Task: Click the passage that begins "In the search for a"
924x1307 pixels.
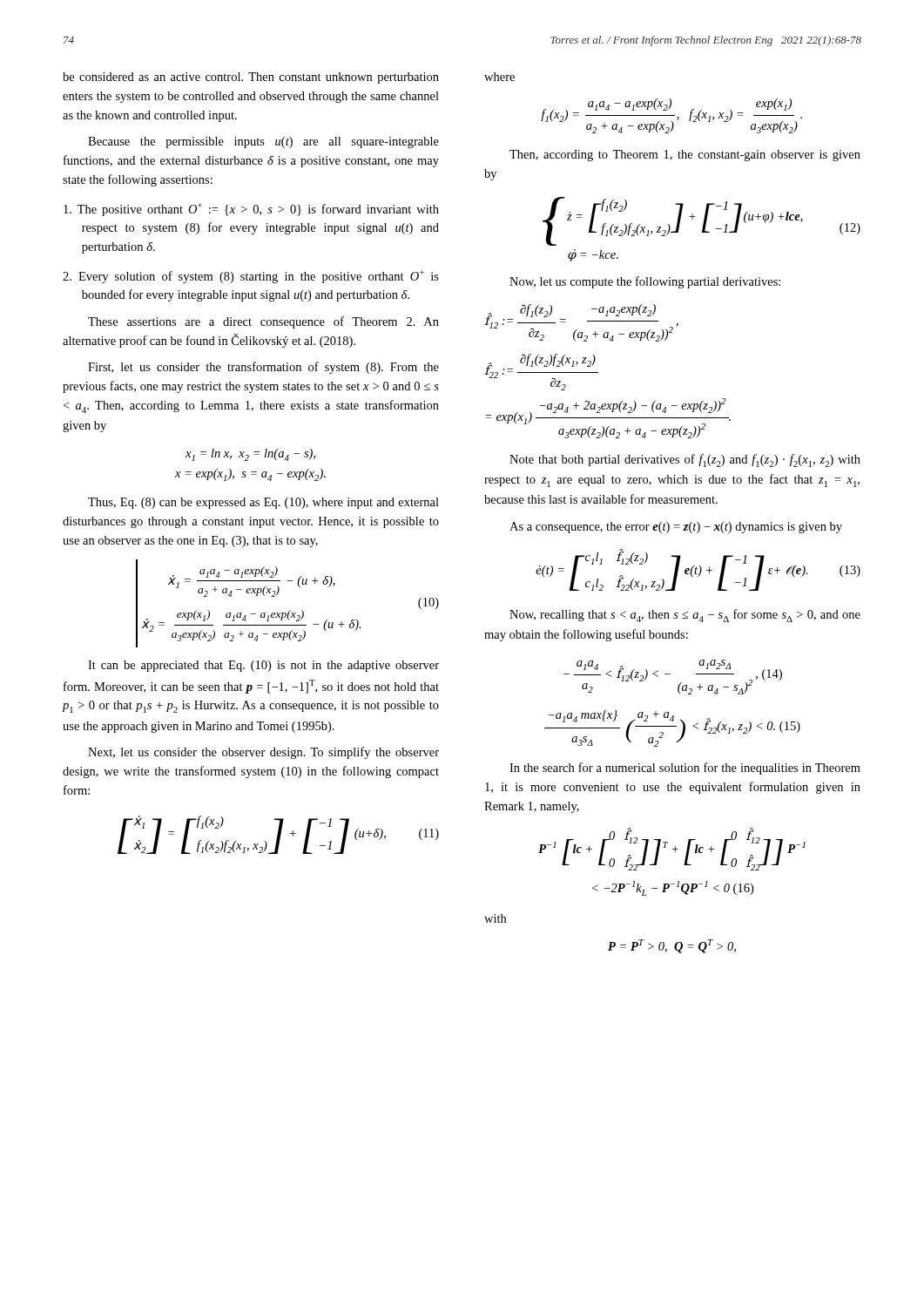Action: [672, 787]
